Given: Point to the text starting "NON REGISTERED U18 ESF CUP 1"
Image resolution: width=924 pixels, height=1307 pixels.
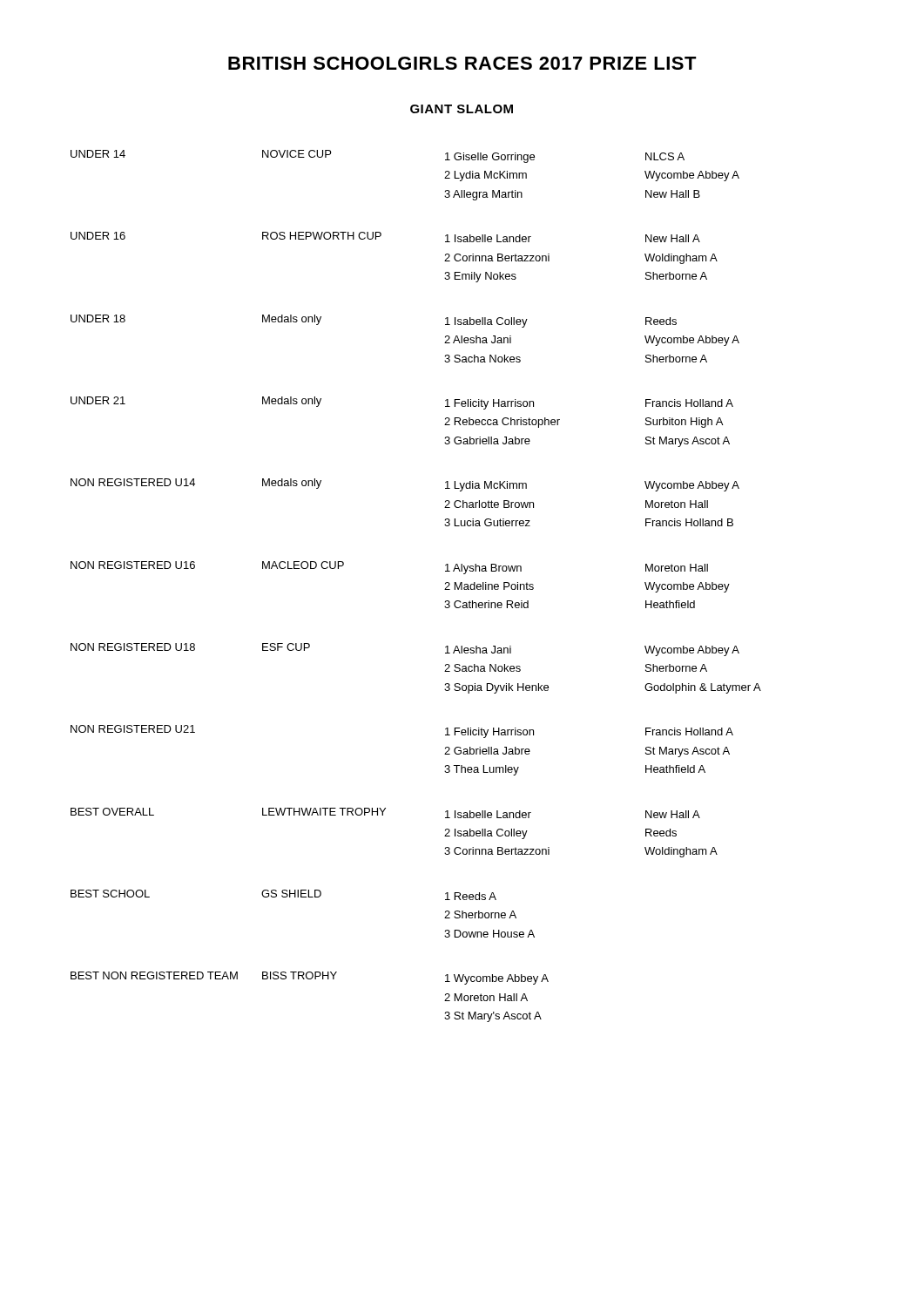Looking at the screenshot, I should tap(471, 668).
